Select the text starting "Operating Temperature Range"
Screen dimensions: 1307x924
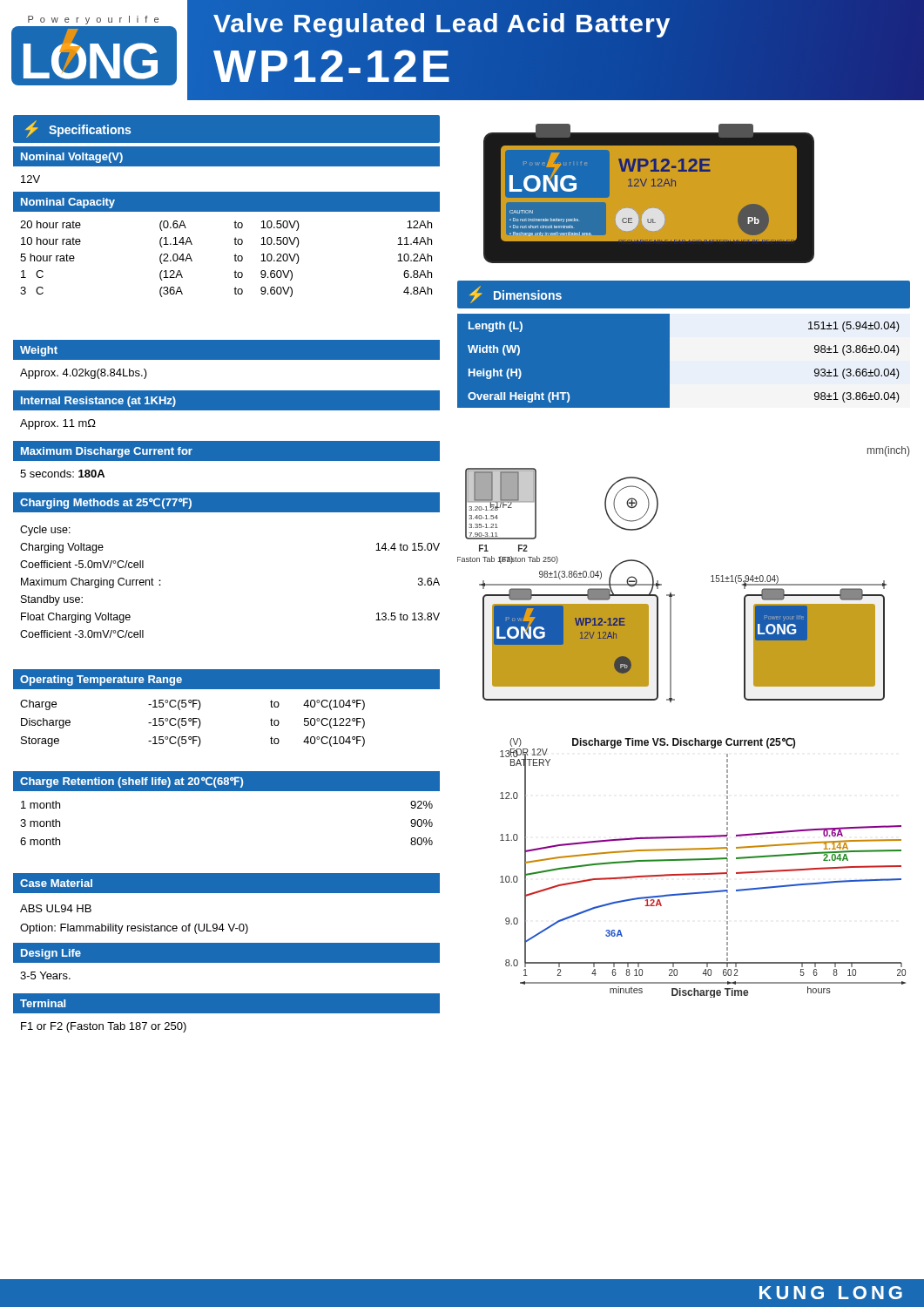(x=226, y=679)
